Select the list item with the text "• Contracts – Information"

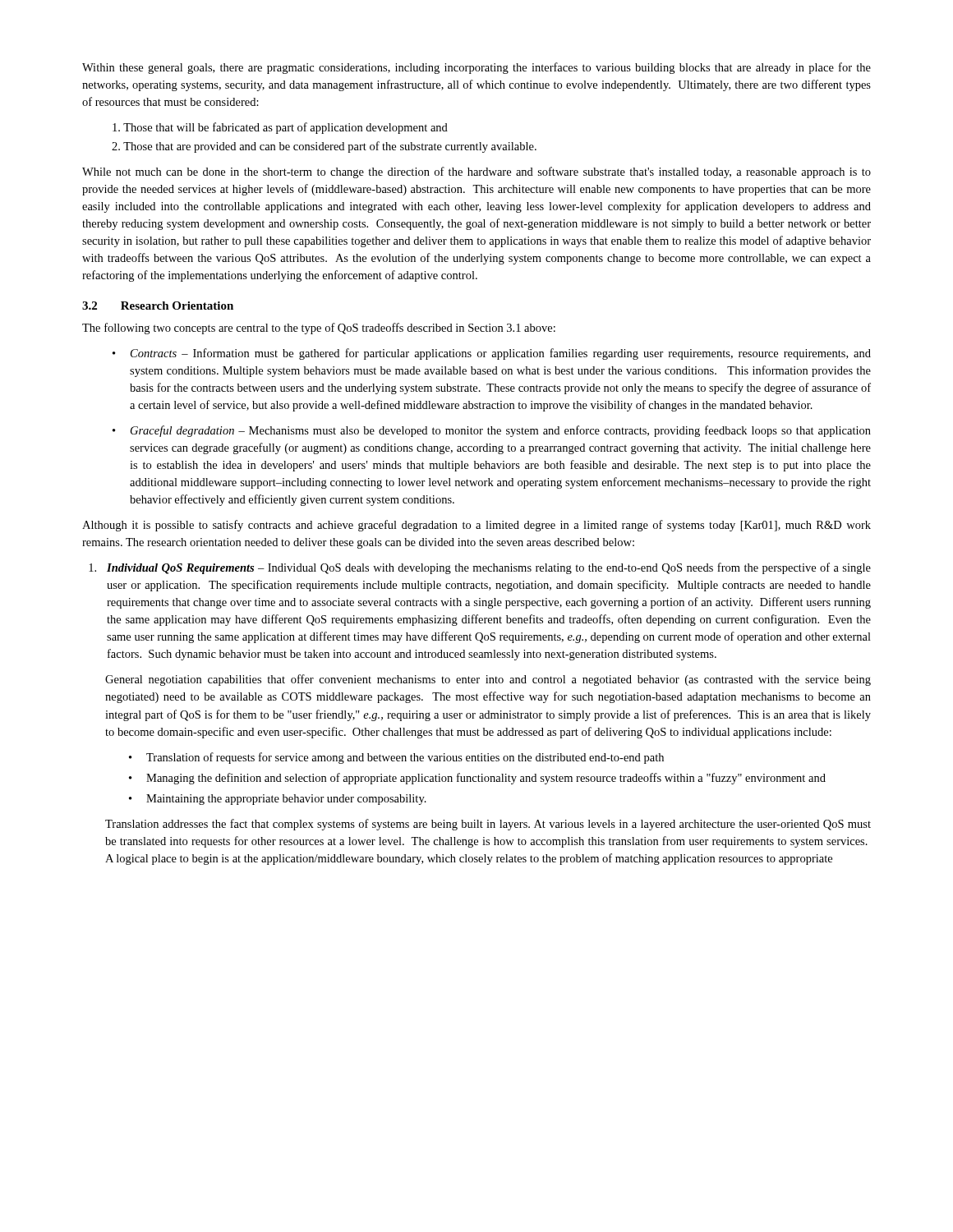pos(491,380)
